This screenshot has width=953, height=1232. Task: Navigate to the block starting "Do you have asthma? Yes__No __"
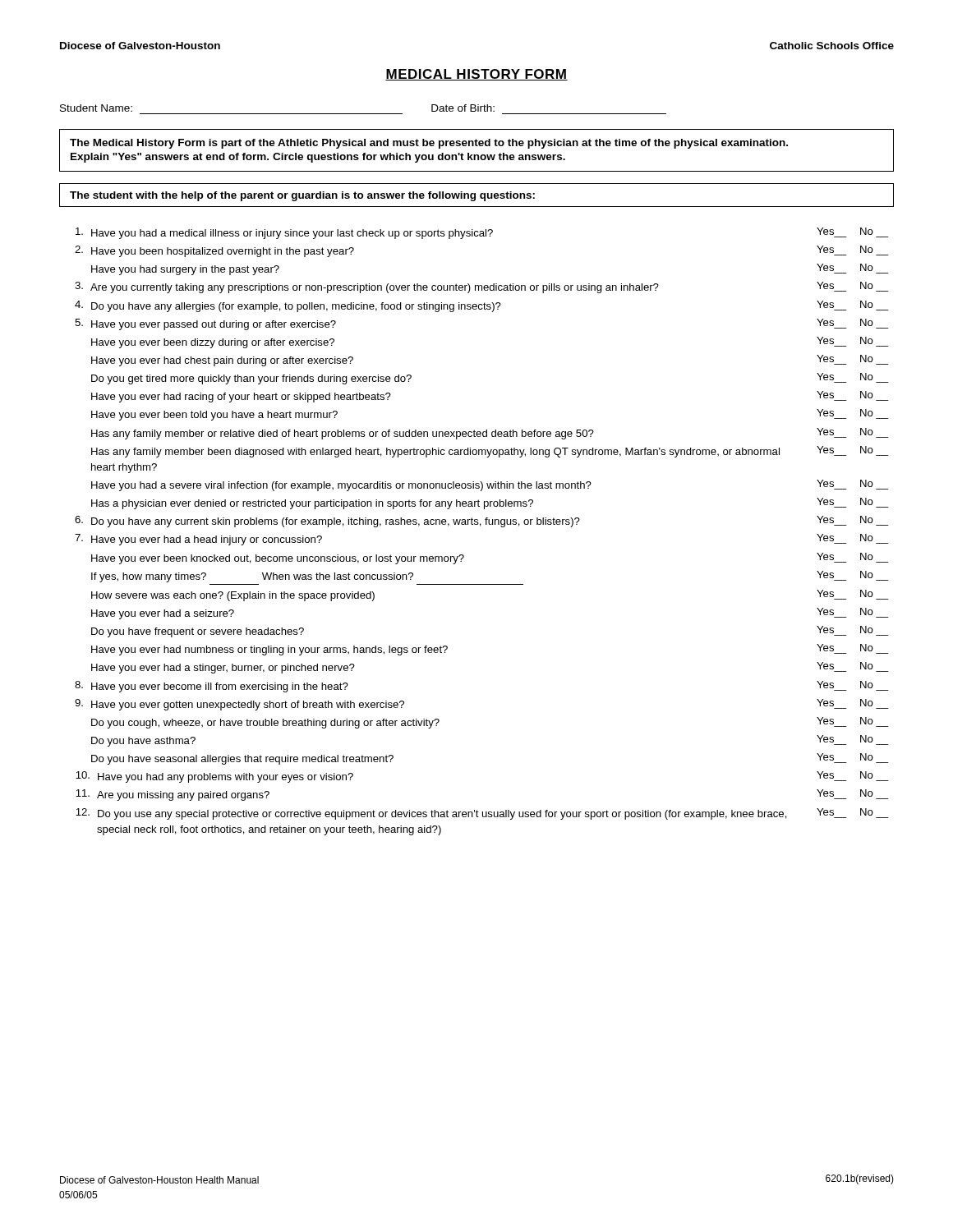[143, 740]
